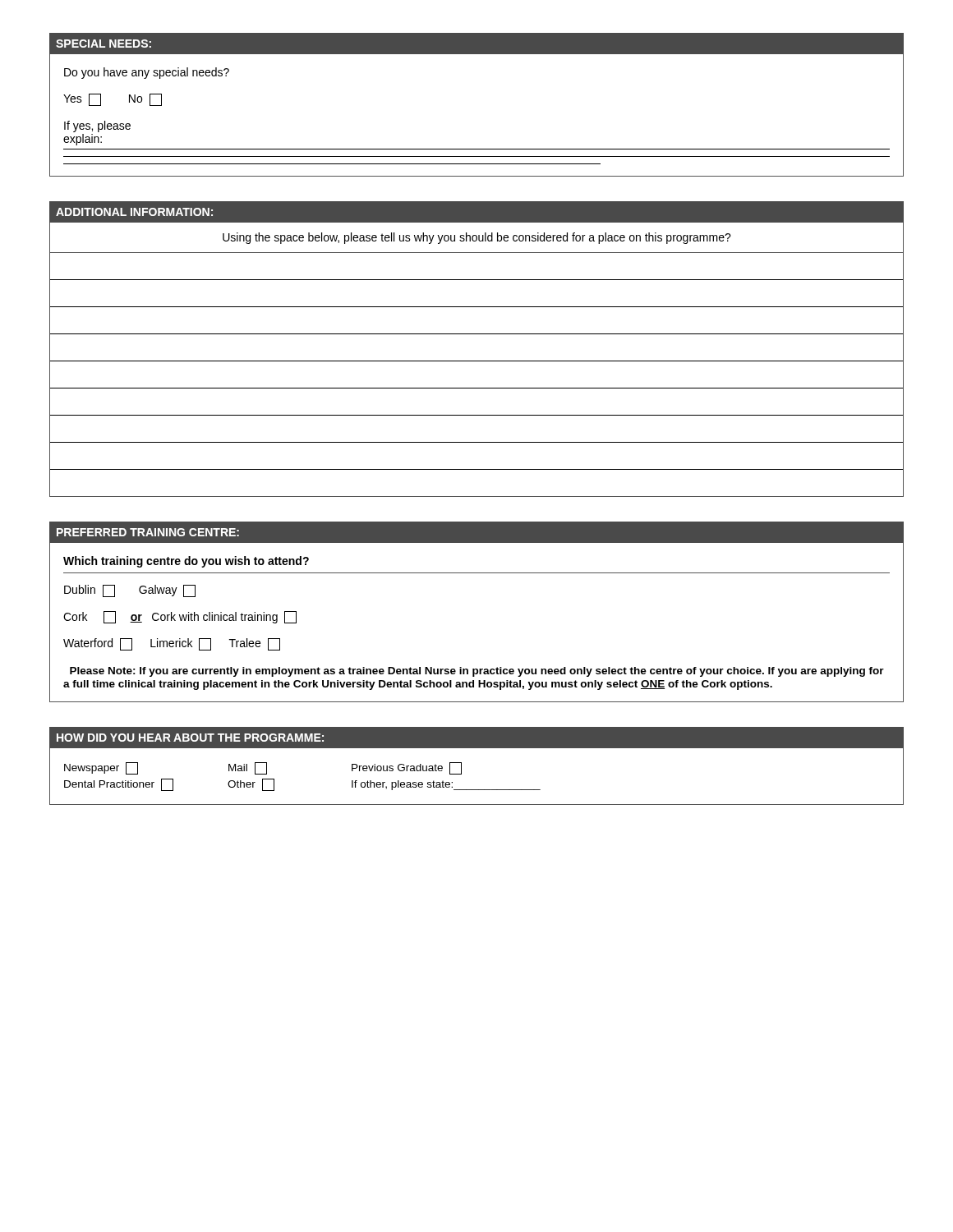Point to the block beginning "Do you have any special needs? Yes No"

coord(147,73)
